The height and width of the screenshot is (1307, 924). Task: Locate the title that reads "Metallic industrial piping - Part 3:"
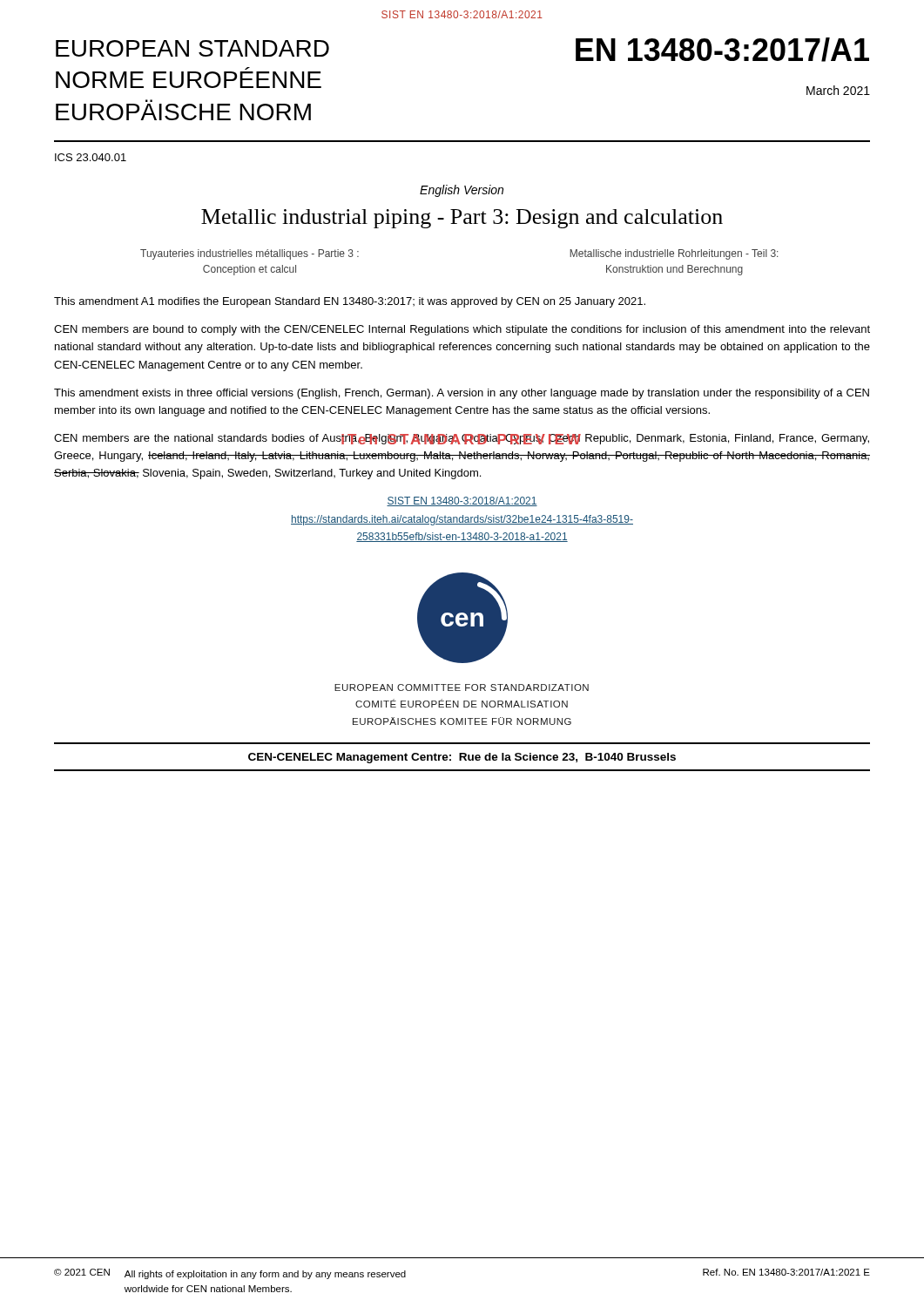coord(462,217)
